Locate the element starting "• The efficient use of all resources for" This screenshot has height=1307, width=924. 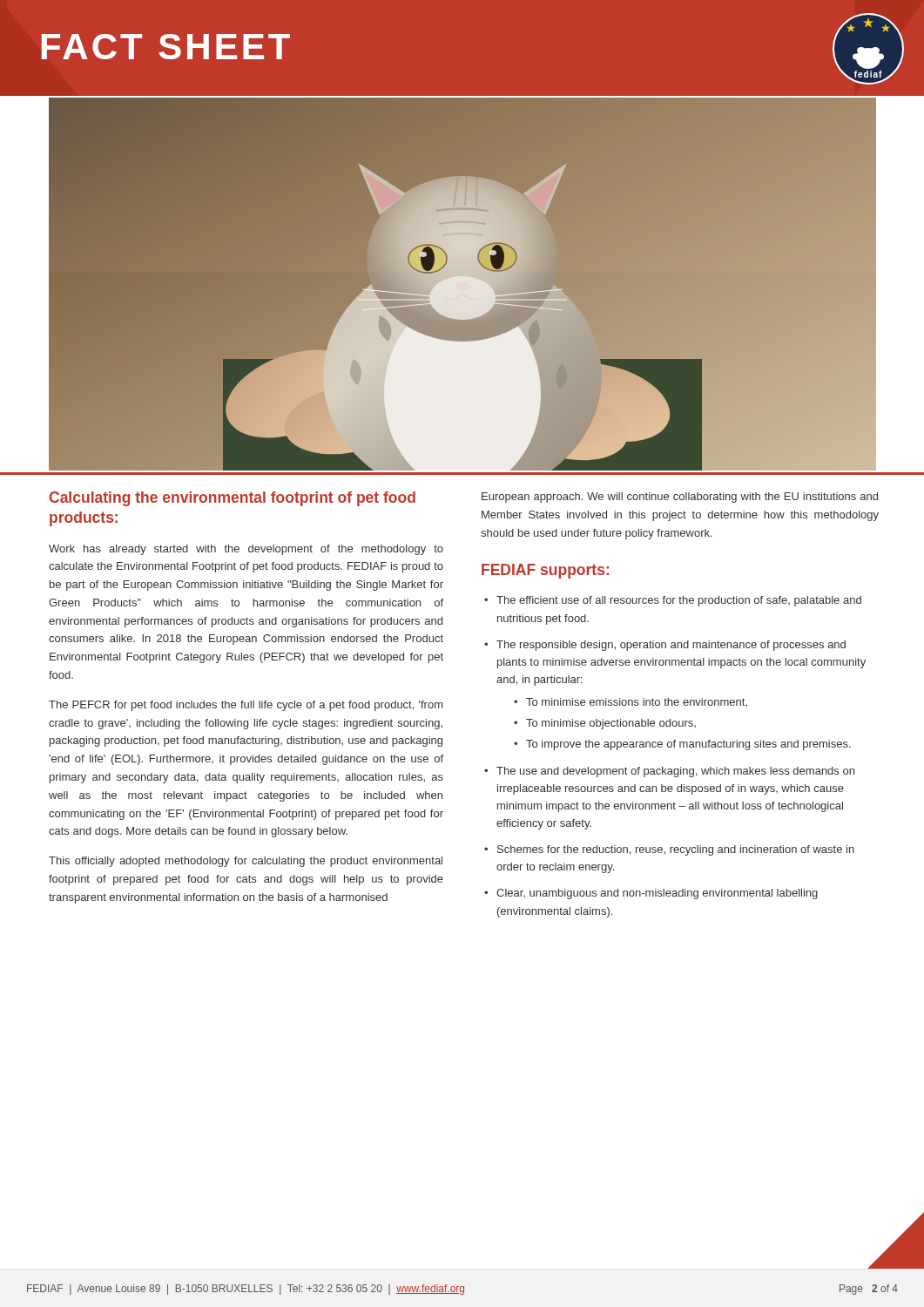(x=673, y=608)
